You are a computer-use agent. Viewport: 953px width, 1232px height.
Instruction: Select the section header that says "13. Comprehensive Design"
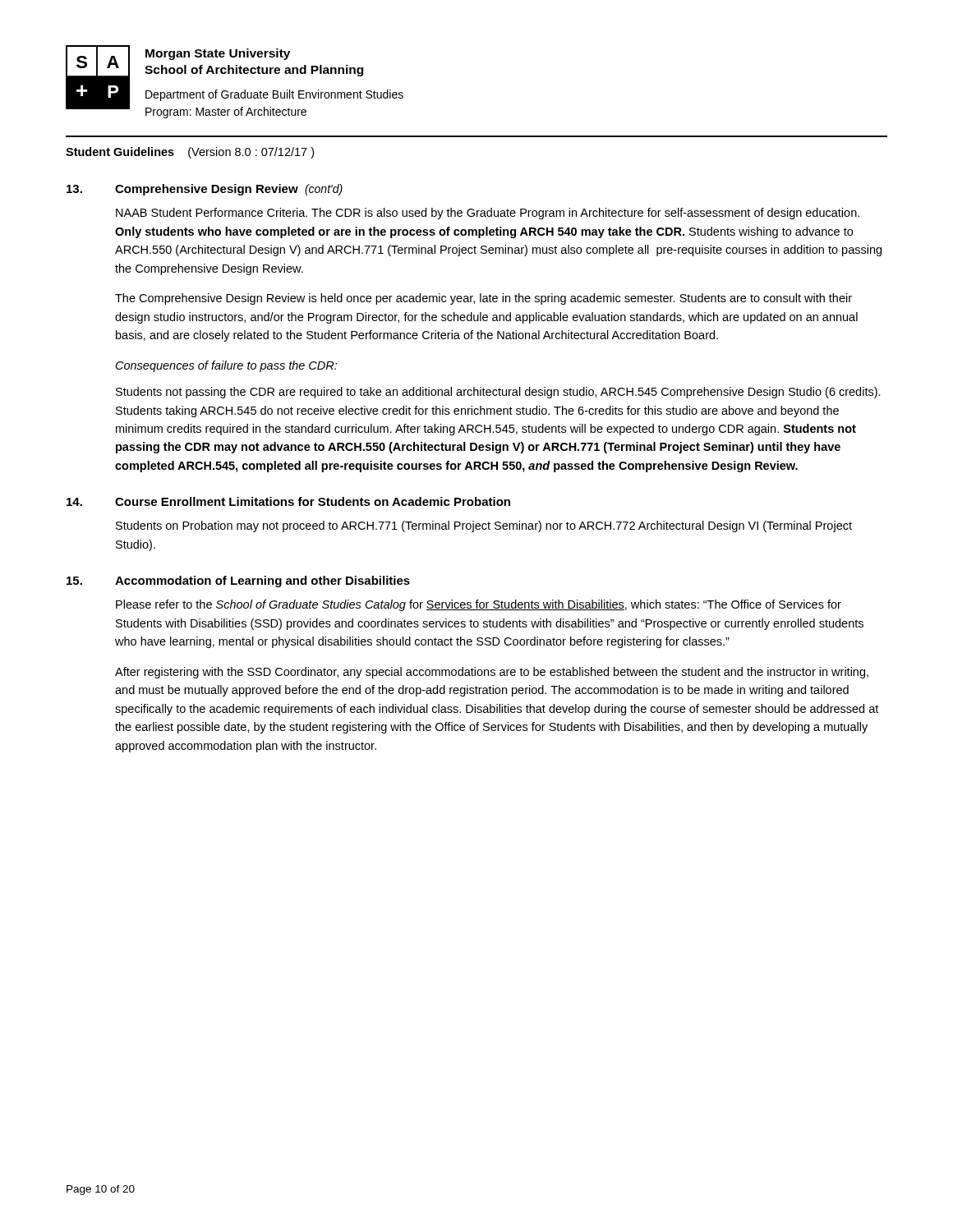tap(476, 328)
